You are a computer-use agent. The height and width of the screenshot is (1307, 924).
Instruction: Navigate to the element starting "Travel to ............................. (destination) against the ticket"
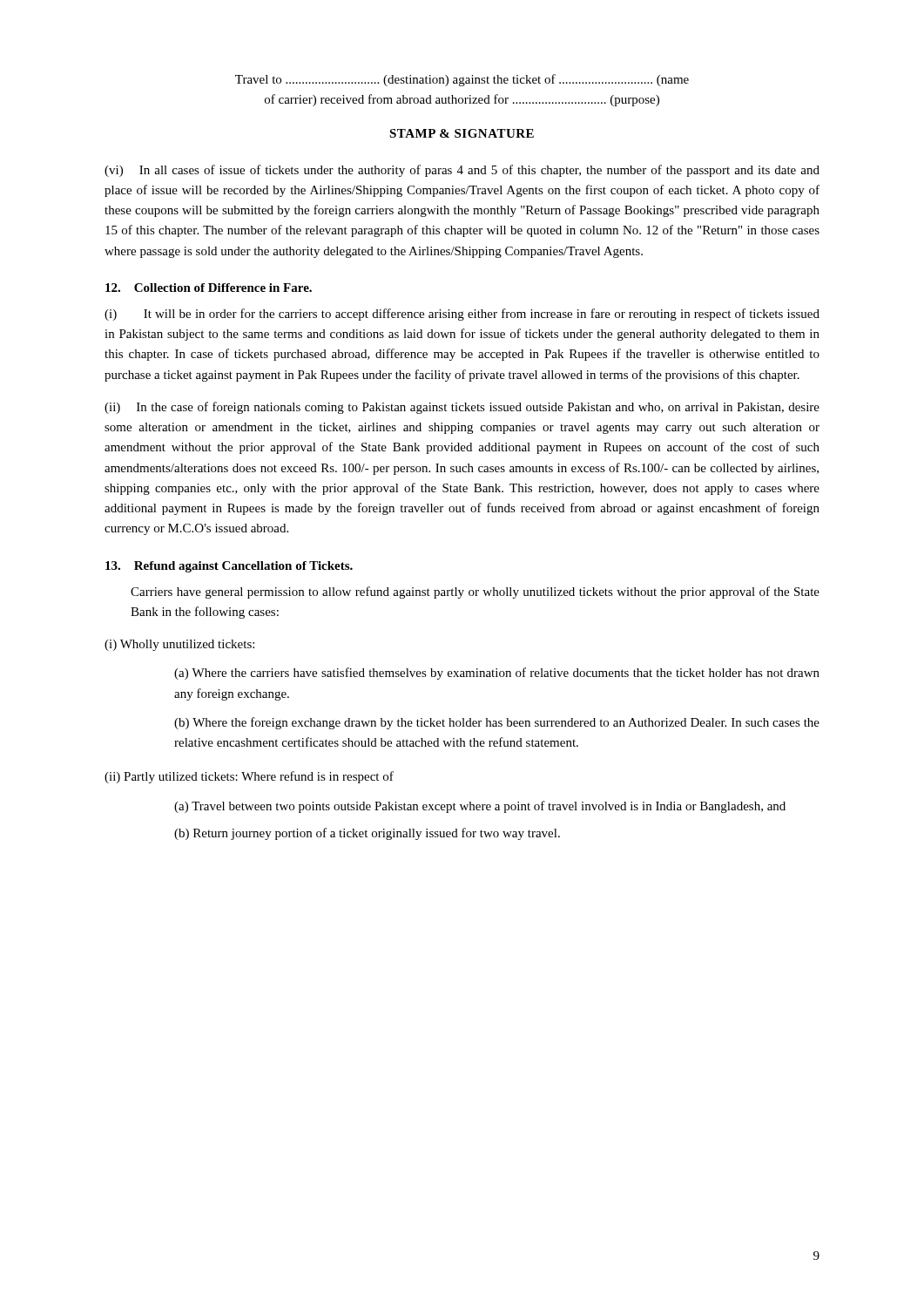(462, 89)
